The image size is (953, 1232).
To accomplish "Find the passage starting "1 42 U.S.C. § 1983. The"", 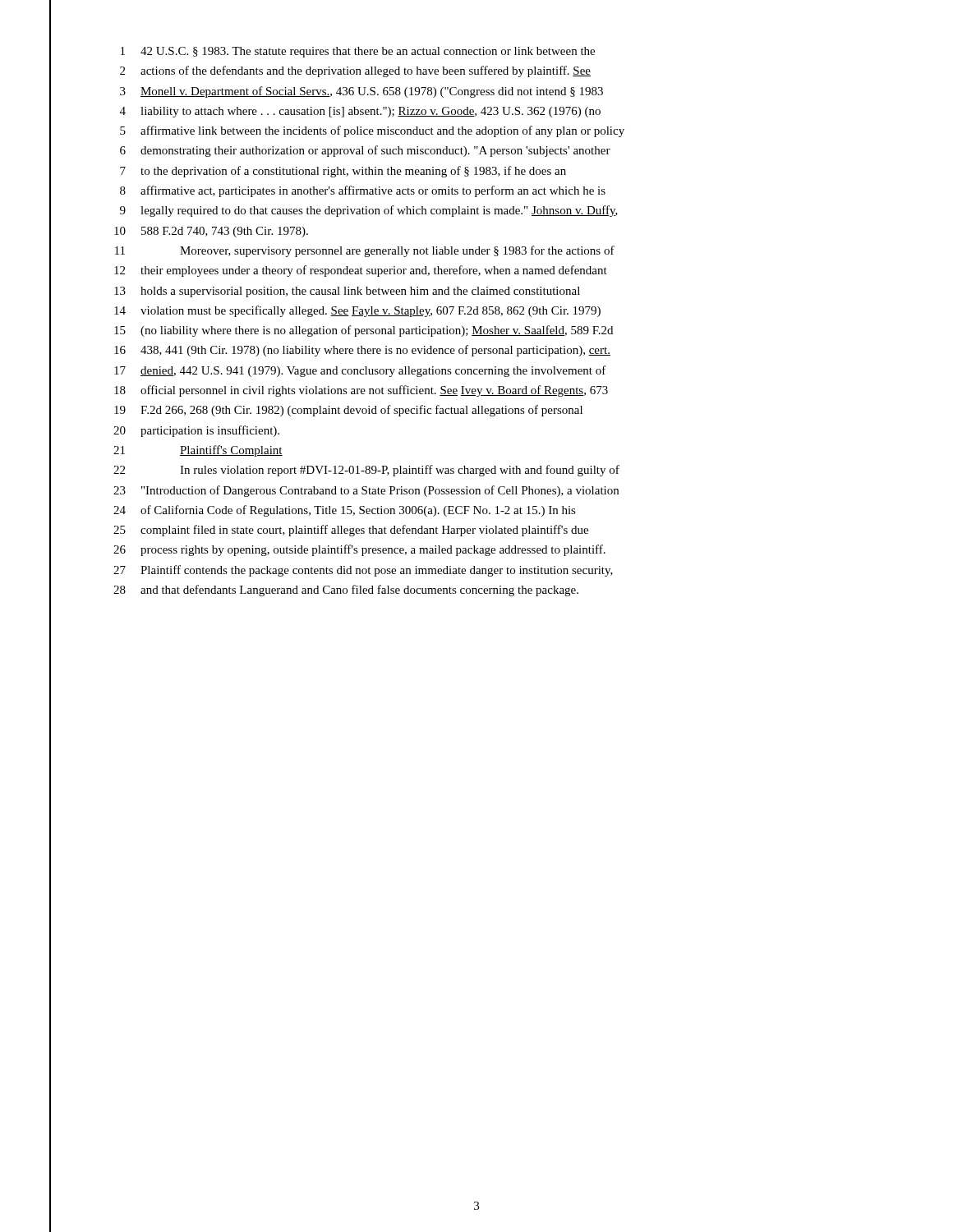I will coord(499,141).
